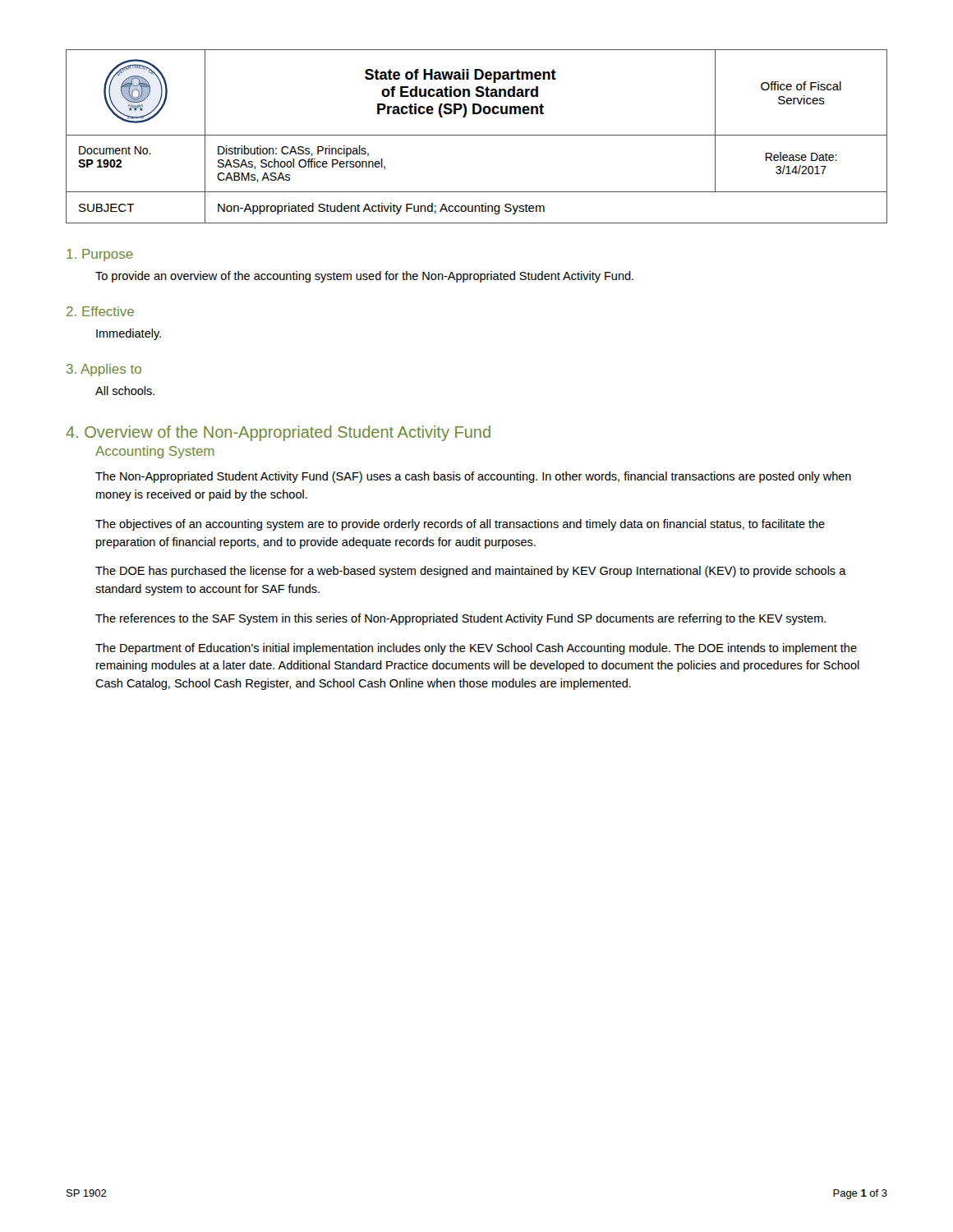Find "All schools." on this page
The image size is (953, 1232).
coord(125,391)
